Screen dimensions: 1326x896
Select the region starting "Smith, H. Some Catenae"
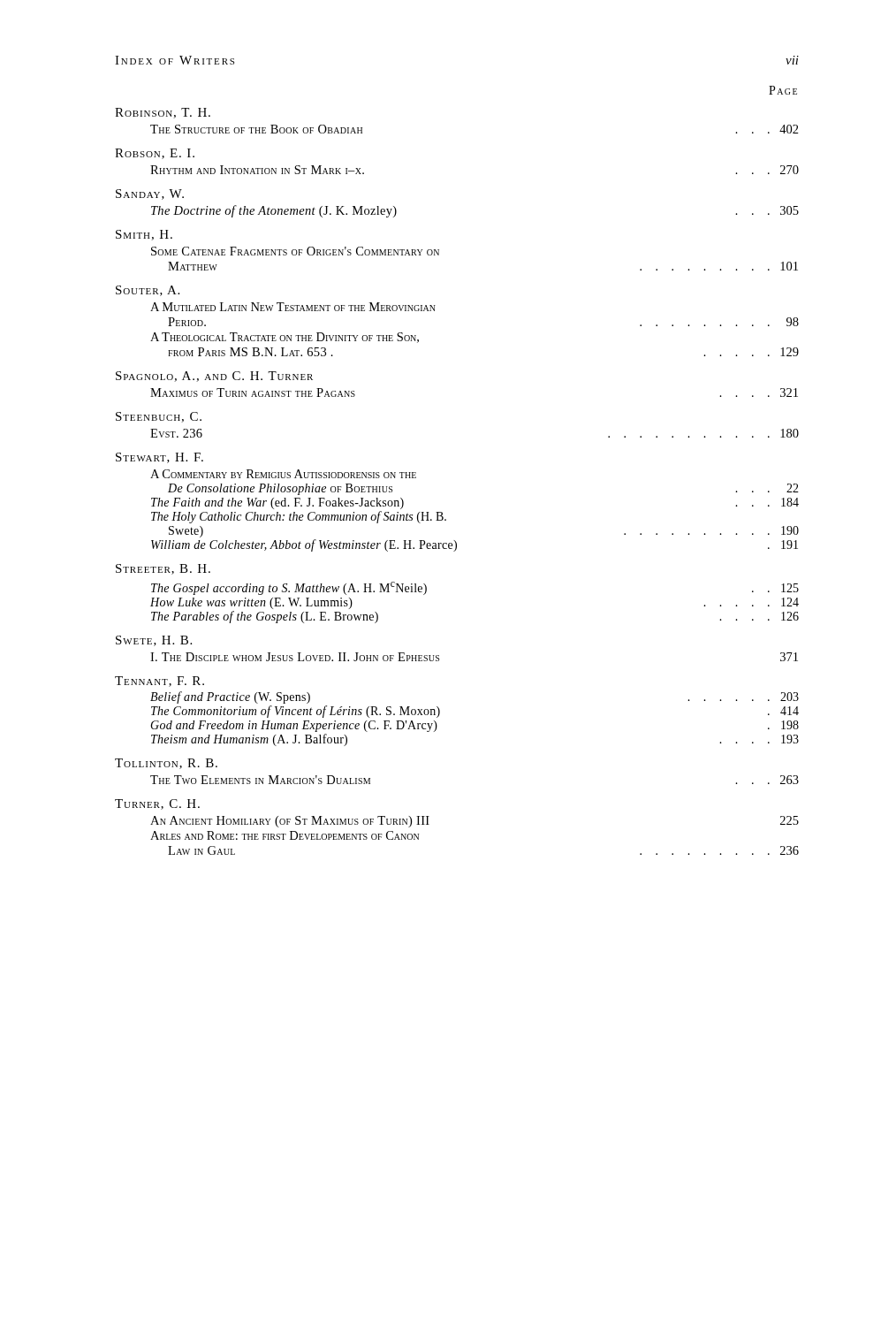point(144,235)
